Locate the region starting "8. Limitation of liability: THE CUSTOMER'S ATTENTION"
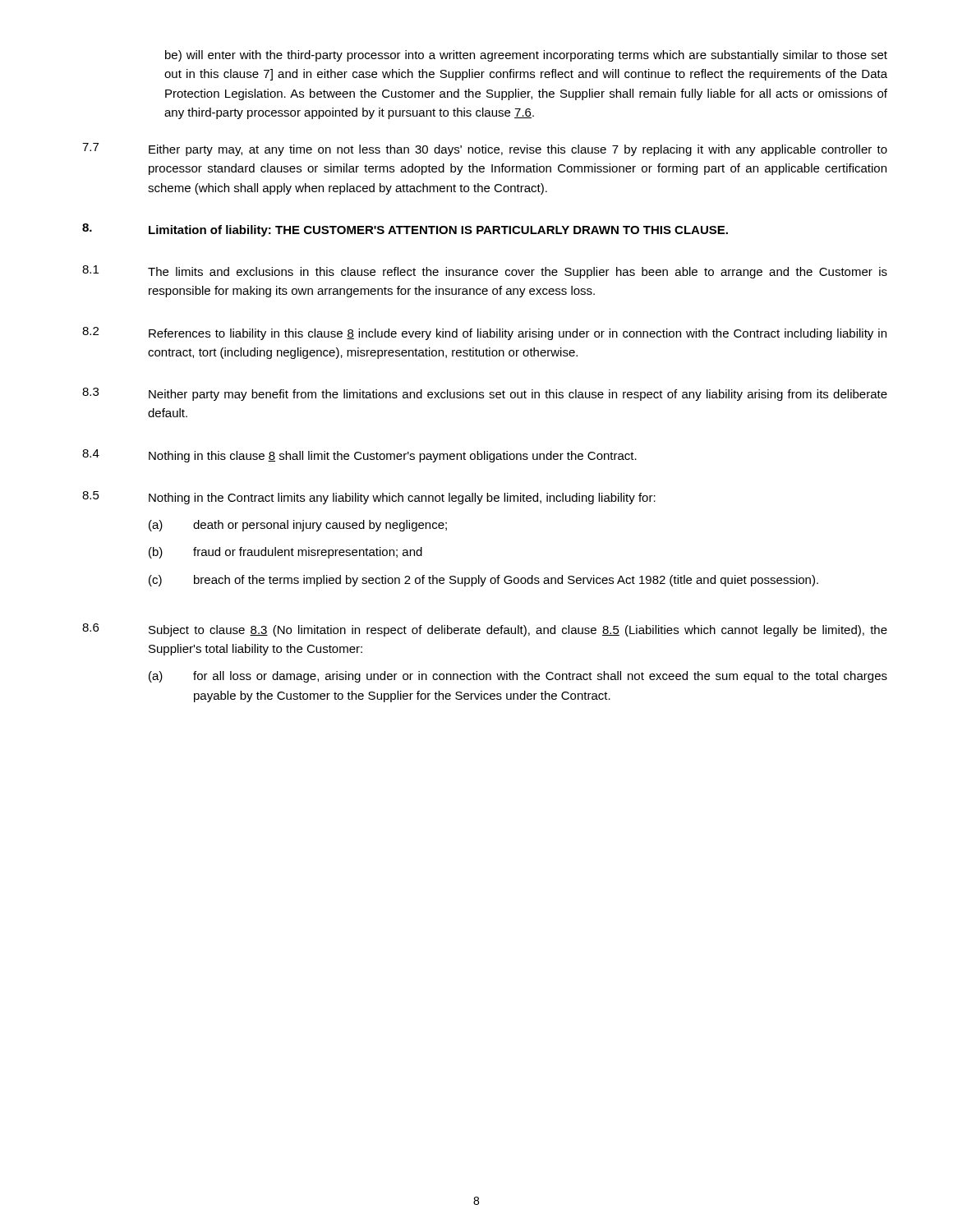This screenshot has width=953, height=1232. pos(485,229)
